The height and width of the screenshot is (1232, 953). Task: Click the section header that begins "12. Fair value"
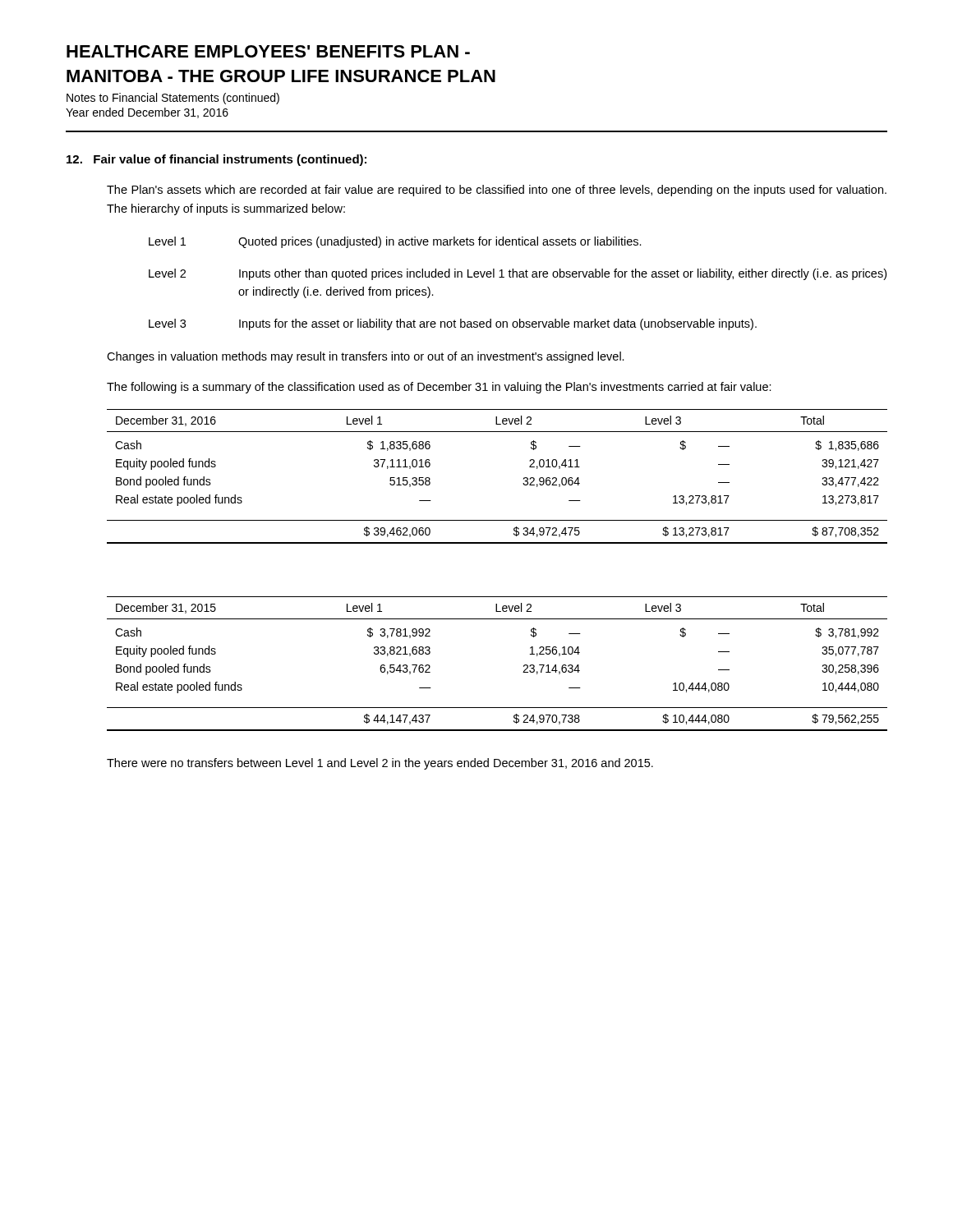217,159
